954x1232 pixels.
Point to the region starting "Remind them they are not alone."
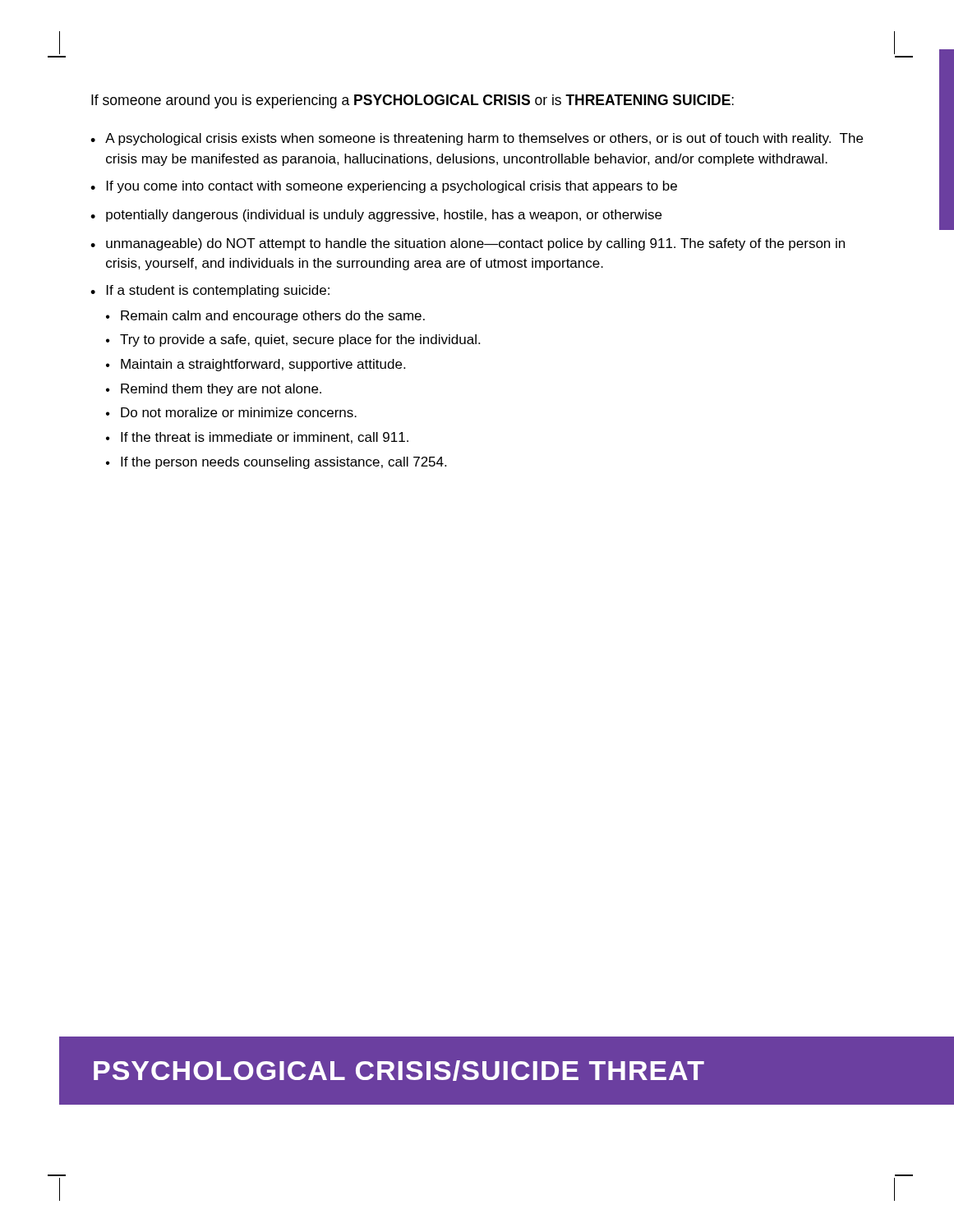click(x=221, y=389)
